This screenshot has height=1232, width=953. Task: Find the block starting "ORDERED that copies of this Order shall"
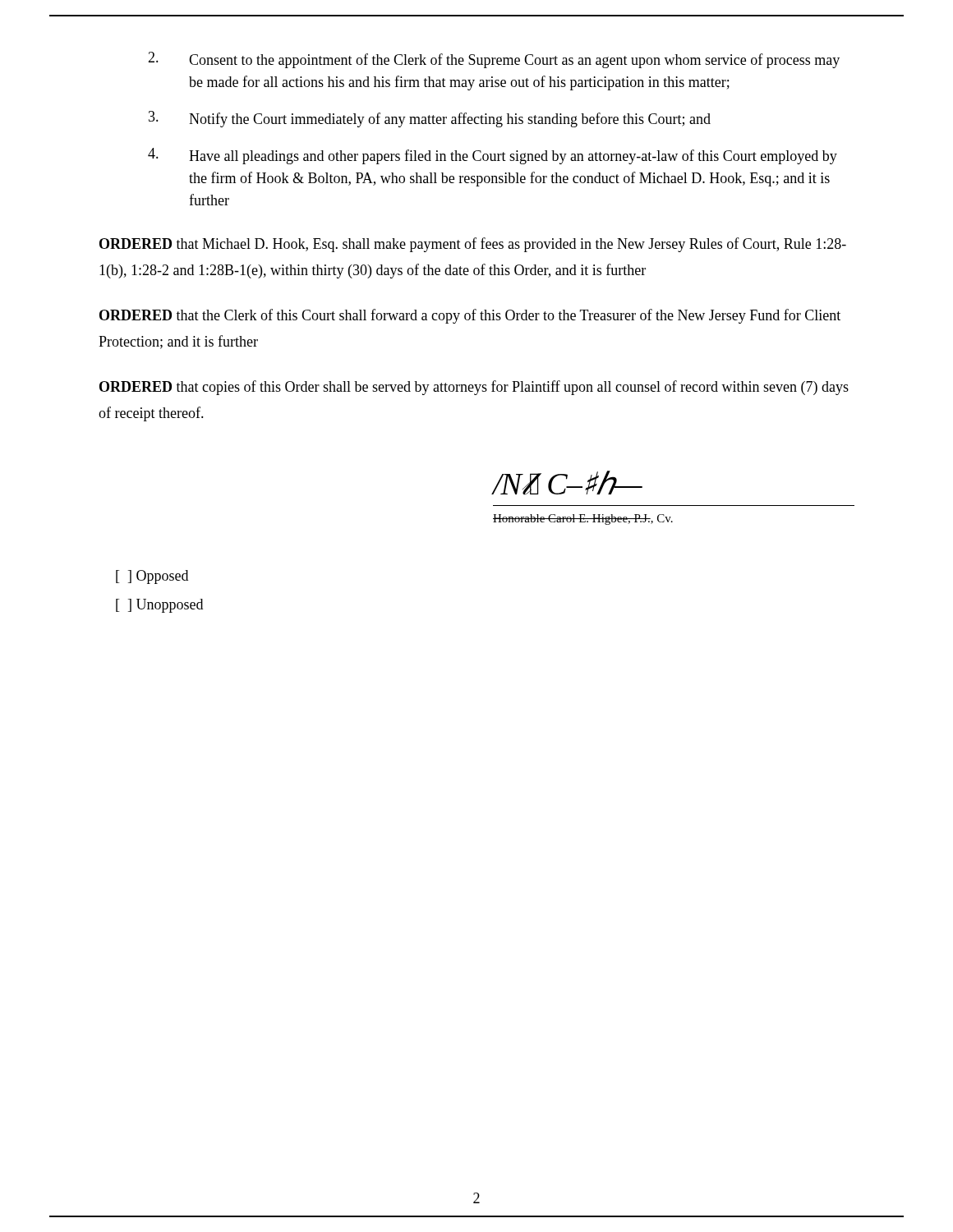pos(474,400)
